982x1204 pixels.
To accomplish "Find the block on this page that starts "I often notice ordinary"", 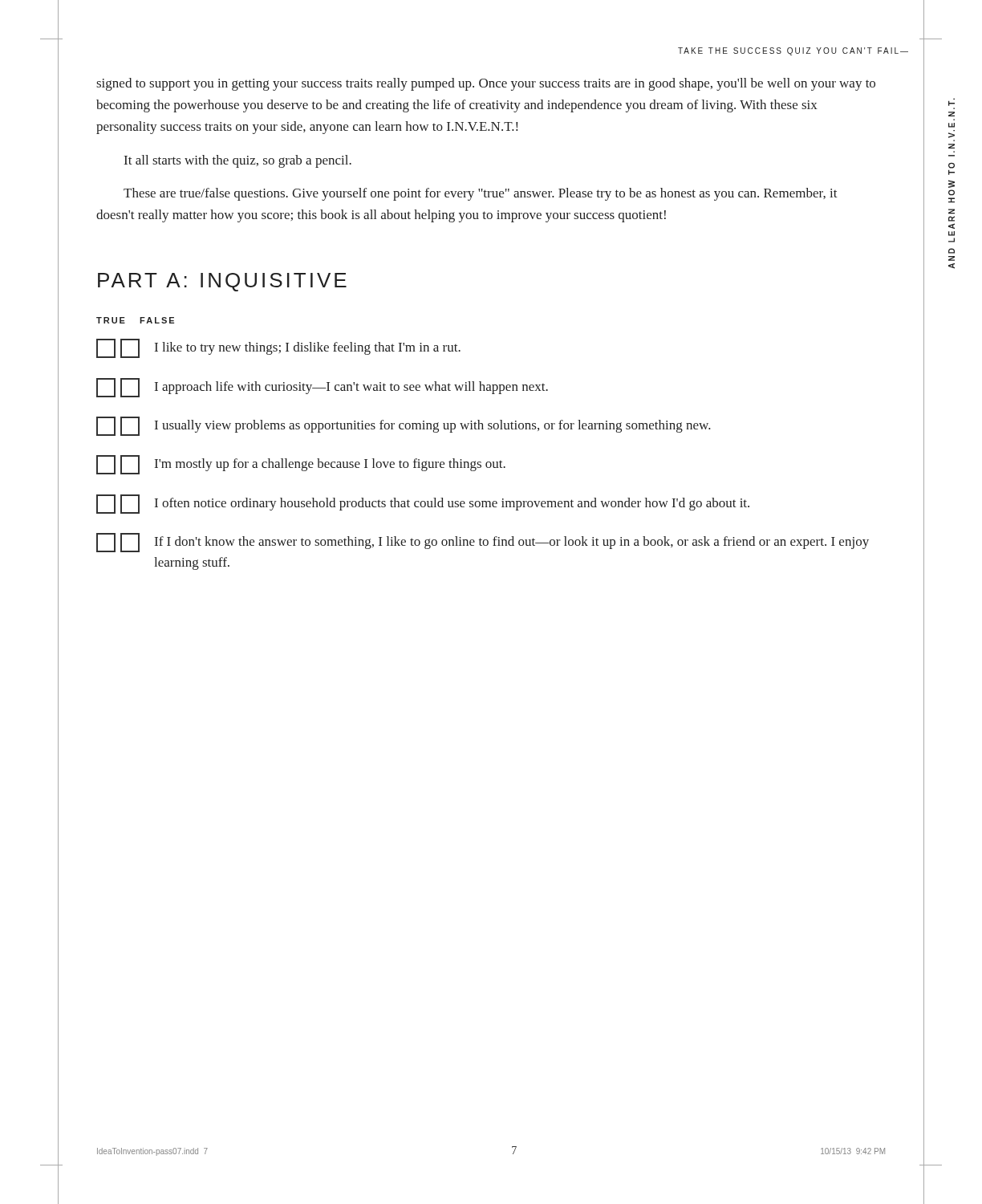I will tap(487, 503).
